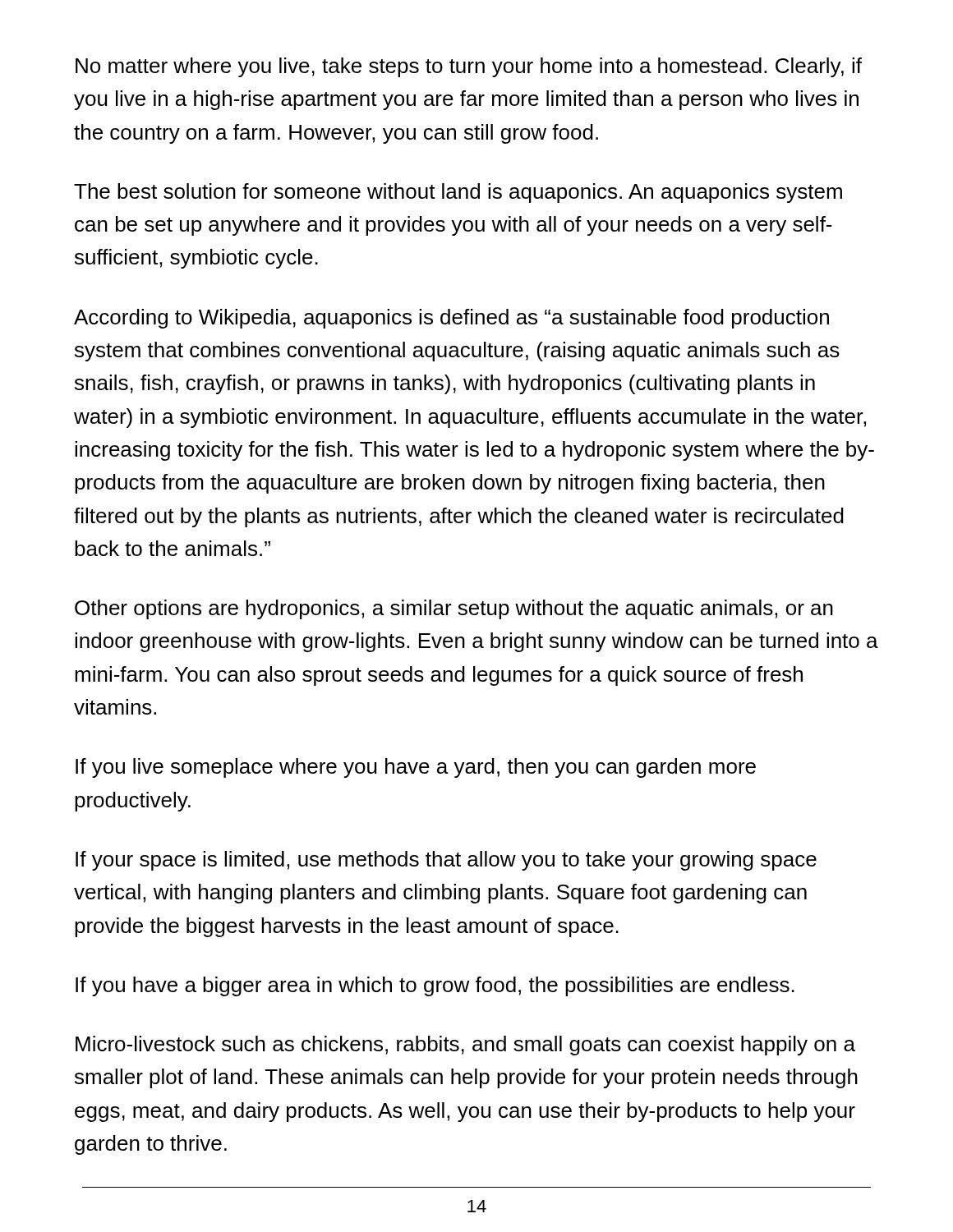953x1232 pixels.
Task: Point to the block beginning "The best solution for someone"
Action: (459, 224)
